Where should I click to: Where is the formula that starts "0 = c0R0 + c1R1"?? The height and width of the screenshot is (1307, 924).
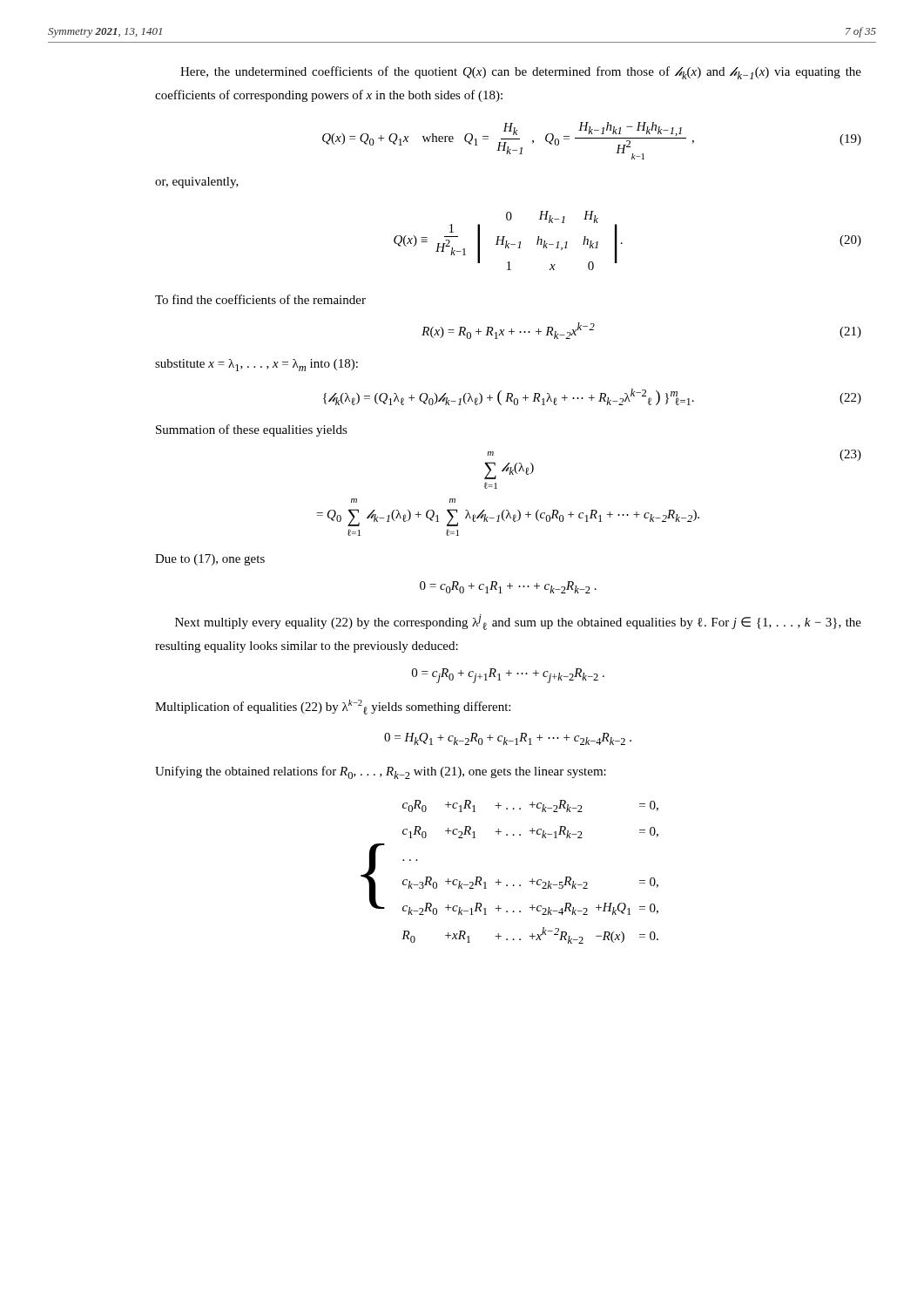508,587
